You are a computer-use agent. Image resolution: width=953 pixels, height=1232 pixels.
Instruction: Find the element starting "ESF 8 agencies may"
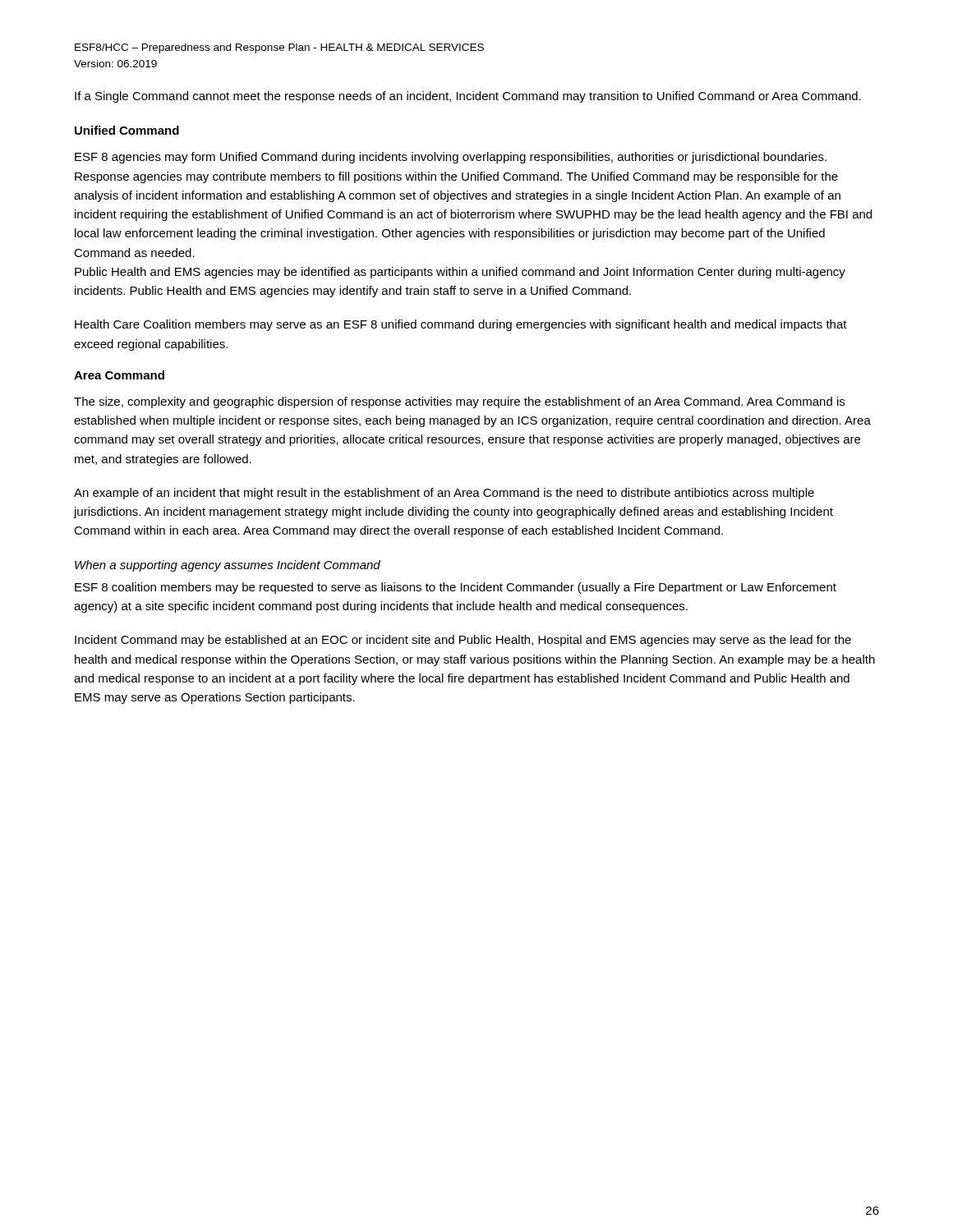pos(473,224)
